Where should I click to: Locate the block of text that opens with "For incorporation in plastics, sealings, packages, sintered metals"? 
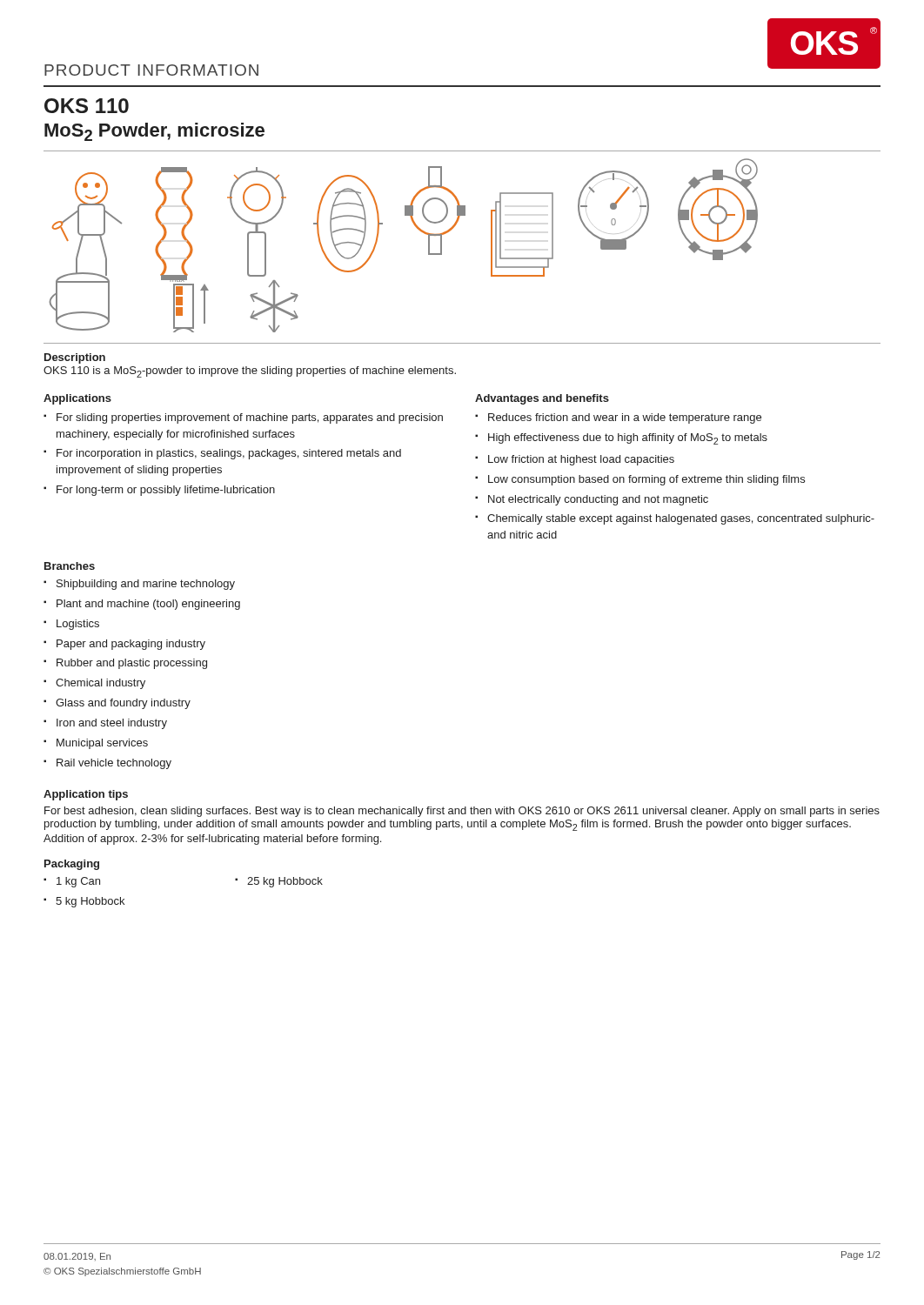point(229,461)
